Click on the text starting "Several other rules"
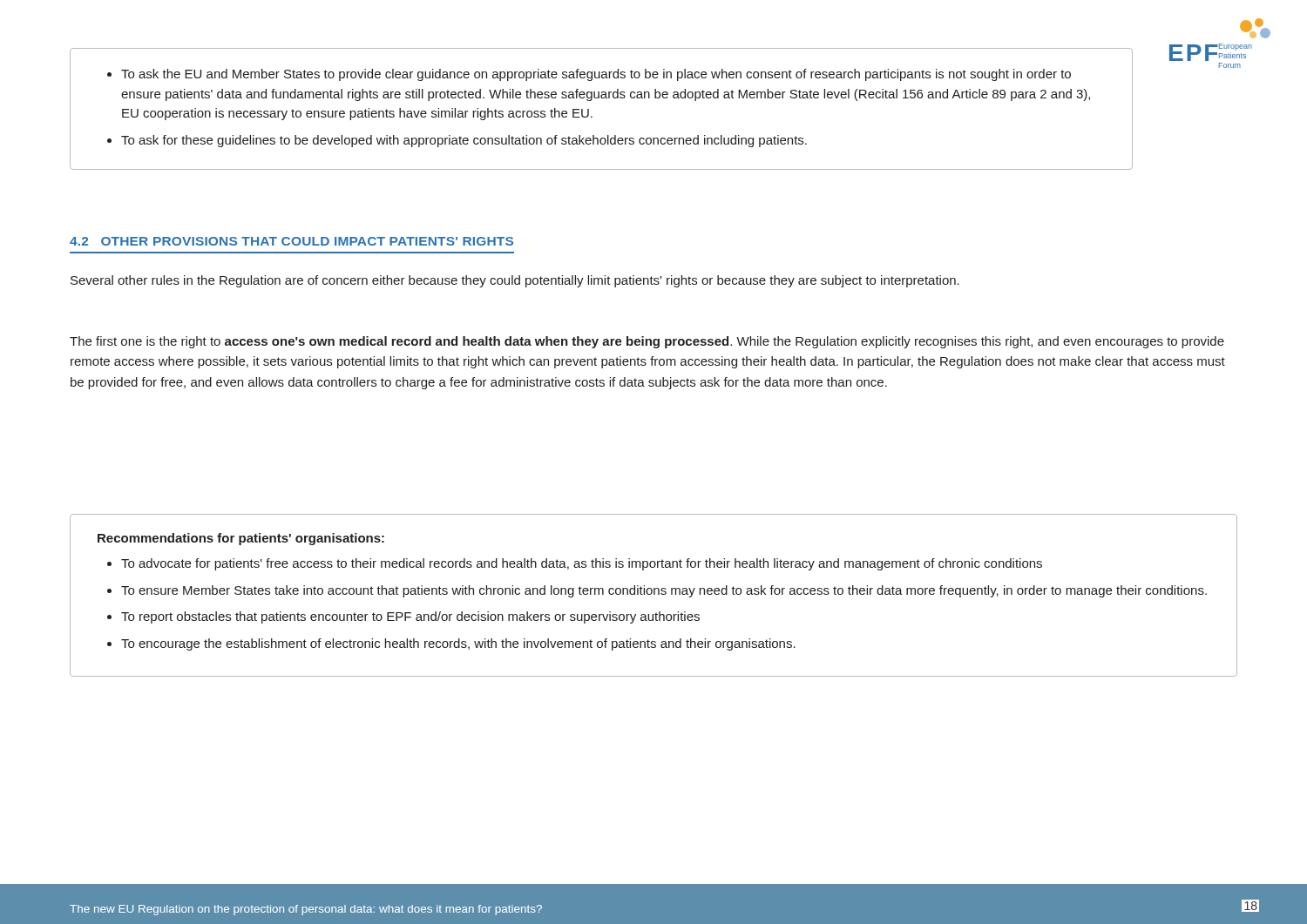The image size is (1307, 924). click(x=515, y=280)
